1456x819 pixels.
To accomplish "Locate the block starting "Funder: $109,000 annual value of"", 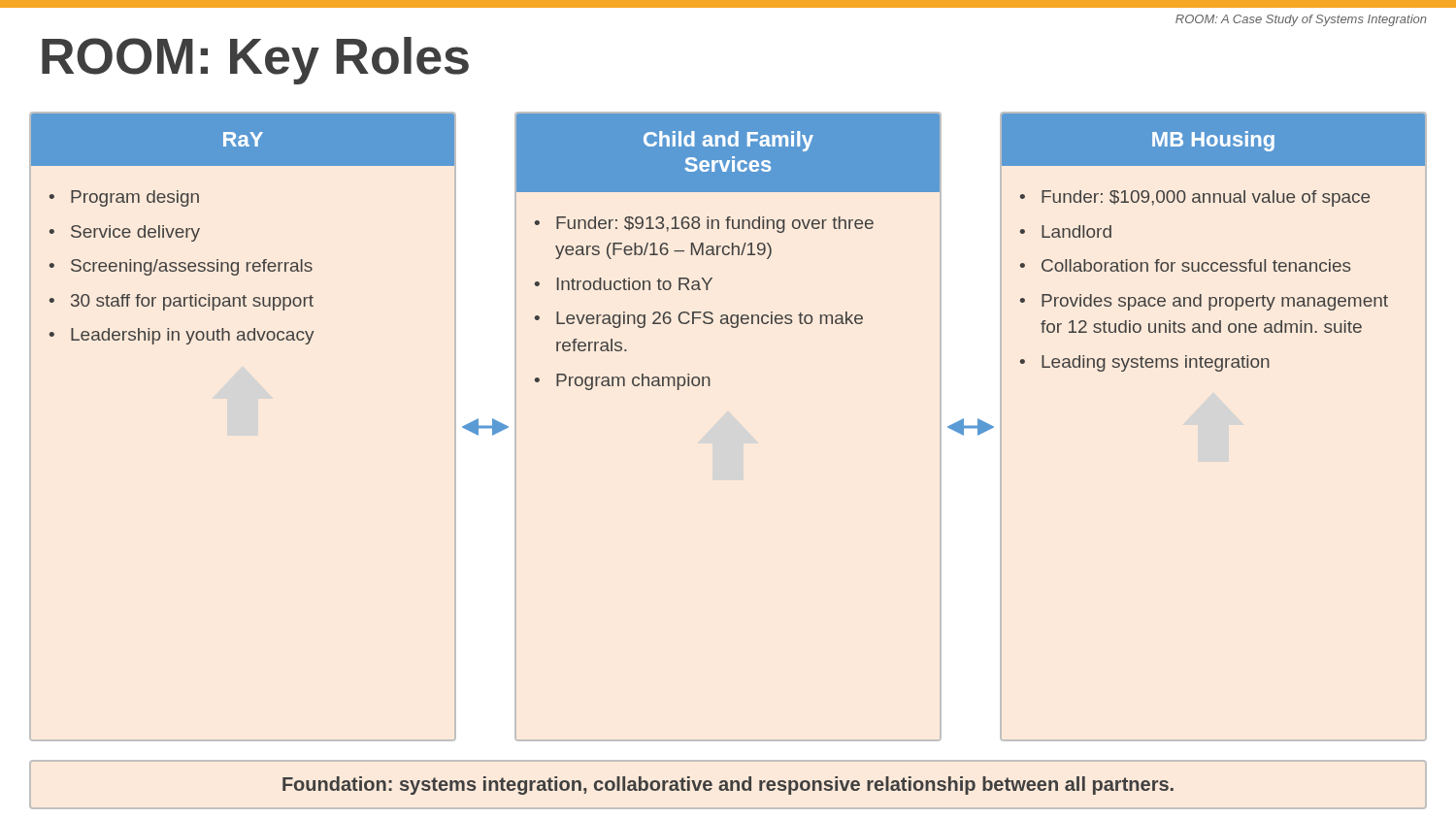I will 1213,327.
